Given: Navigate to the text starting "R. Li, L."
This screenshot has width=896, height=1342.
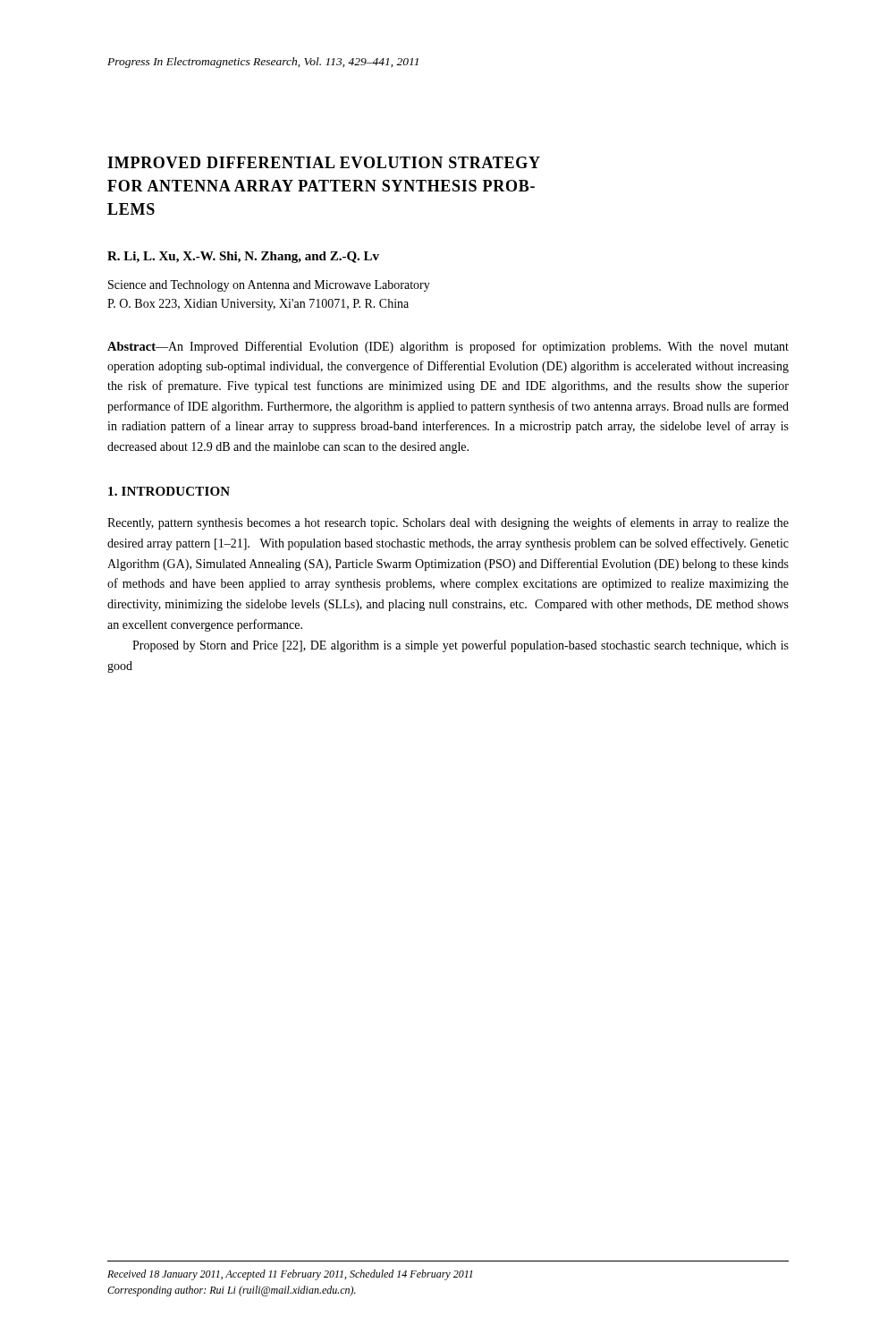Looking at the screenshot, I should [243, 256].
